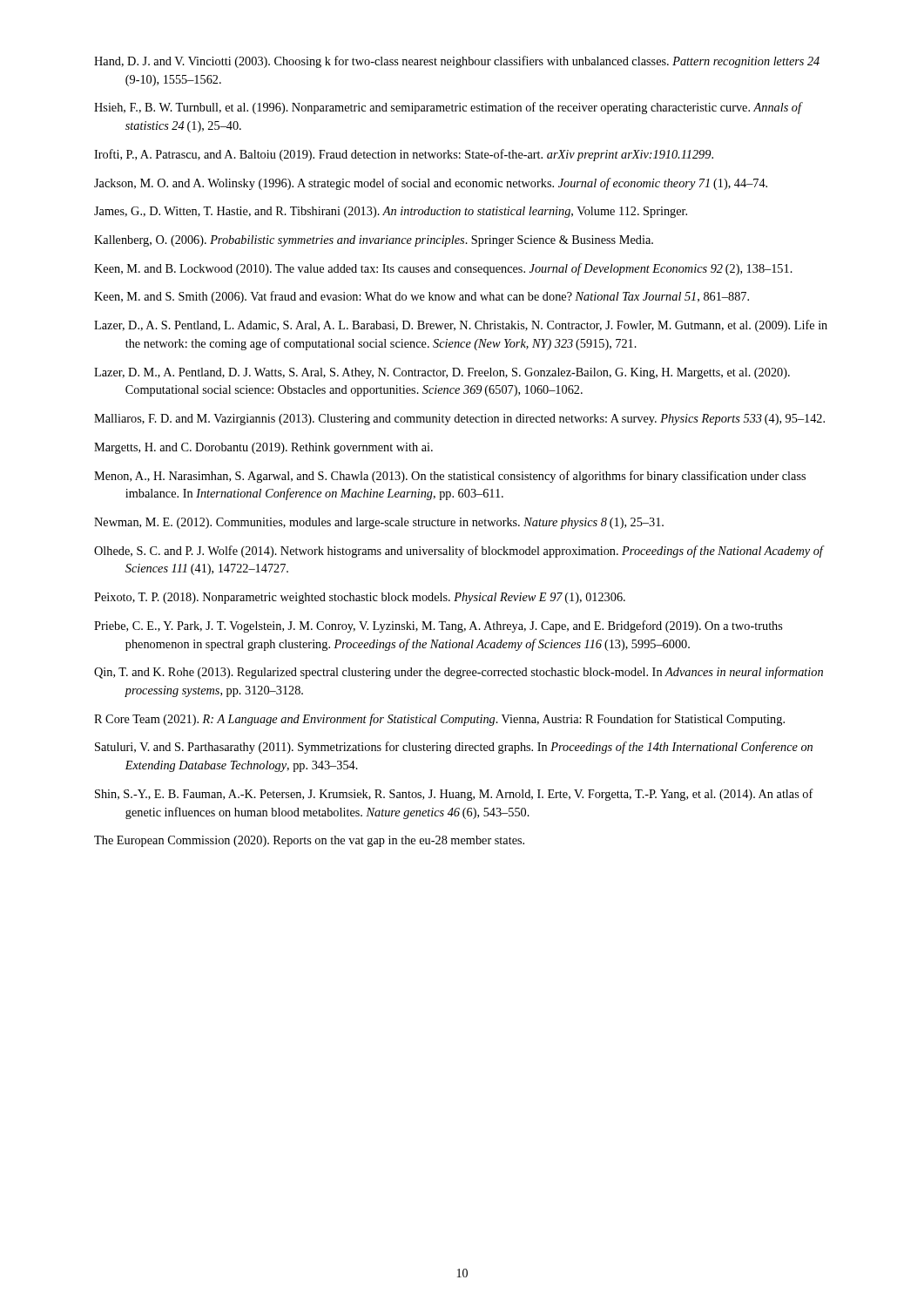Navigate to the block starting "The European Commission (2020). Reports on the vat"
924x1307 pixels.
[x=310, y=840]
